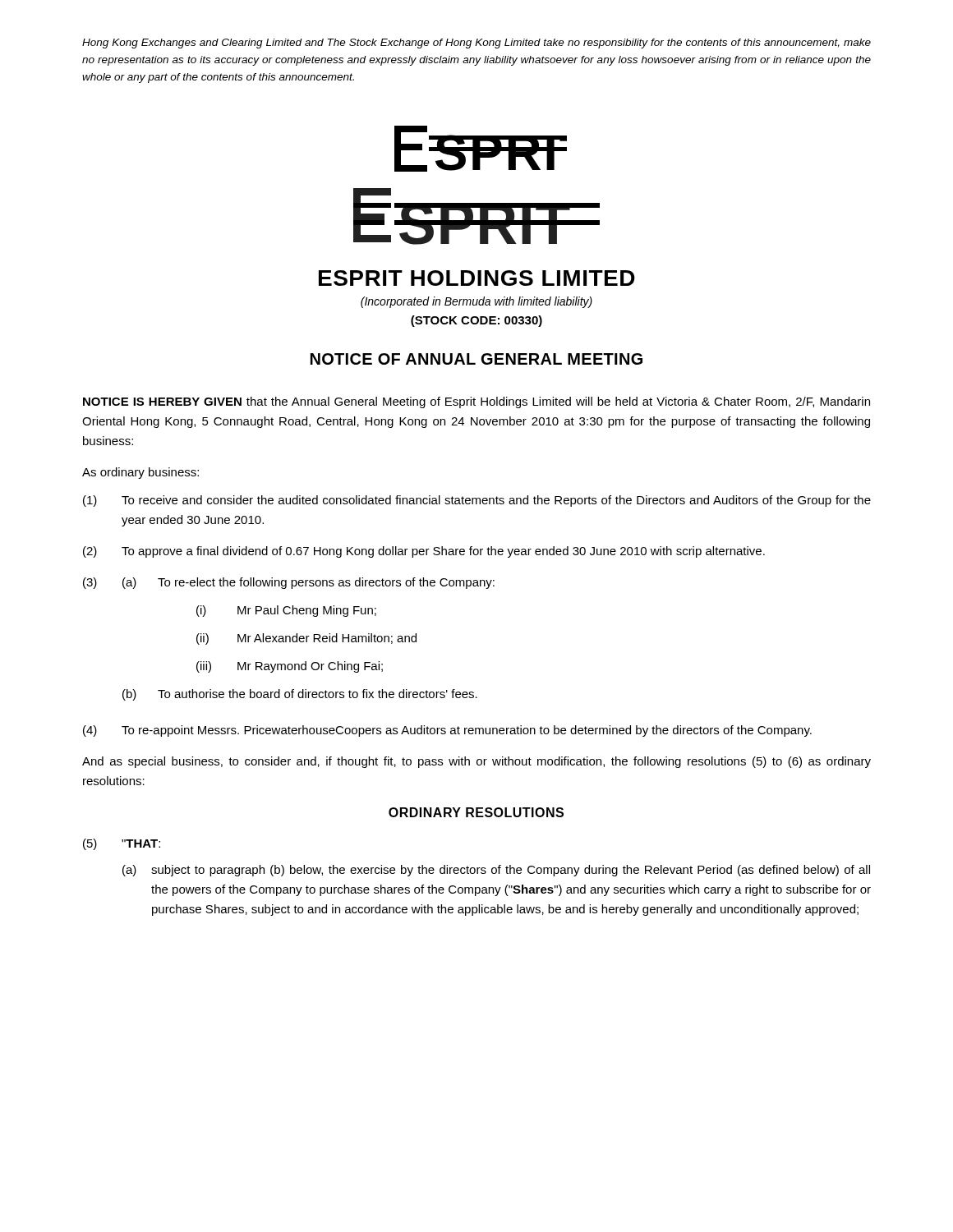
Task: Click on the block starting "ORDINARY RESOLUTIONS"
Action: (x=476, y=813)
